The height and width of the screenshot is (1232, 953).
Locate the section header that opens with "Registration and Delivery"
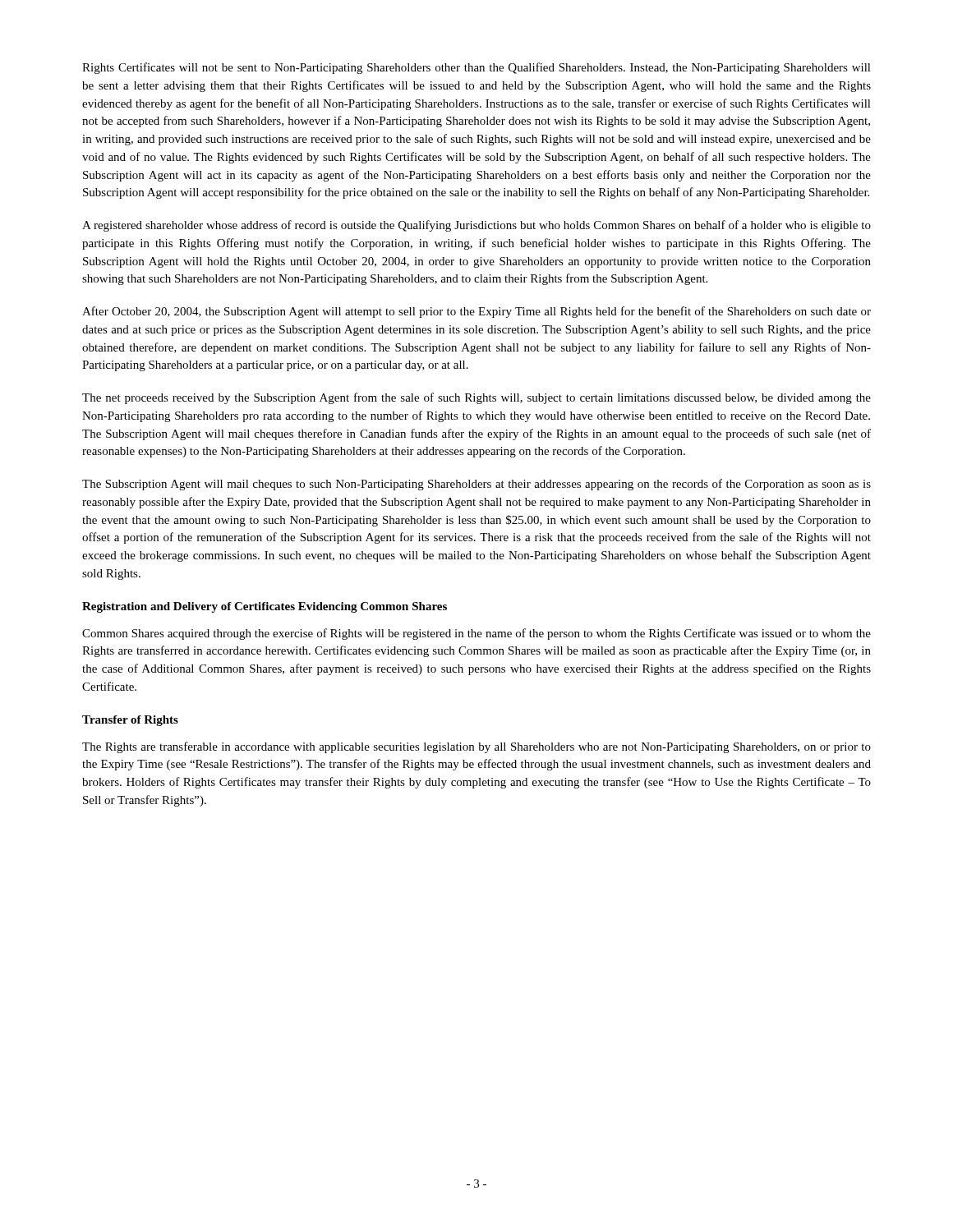[265, 606]
